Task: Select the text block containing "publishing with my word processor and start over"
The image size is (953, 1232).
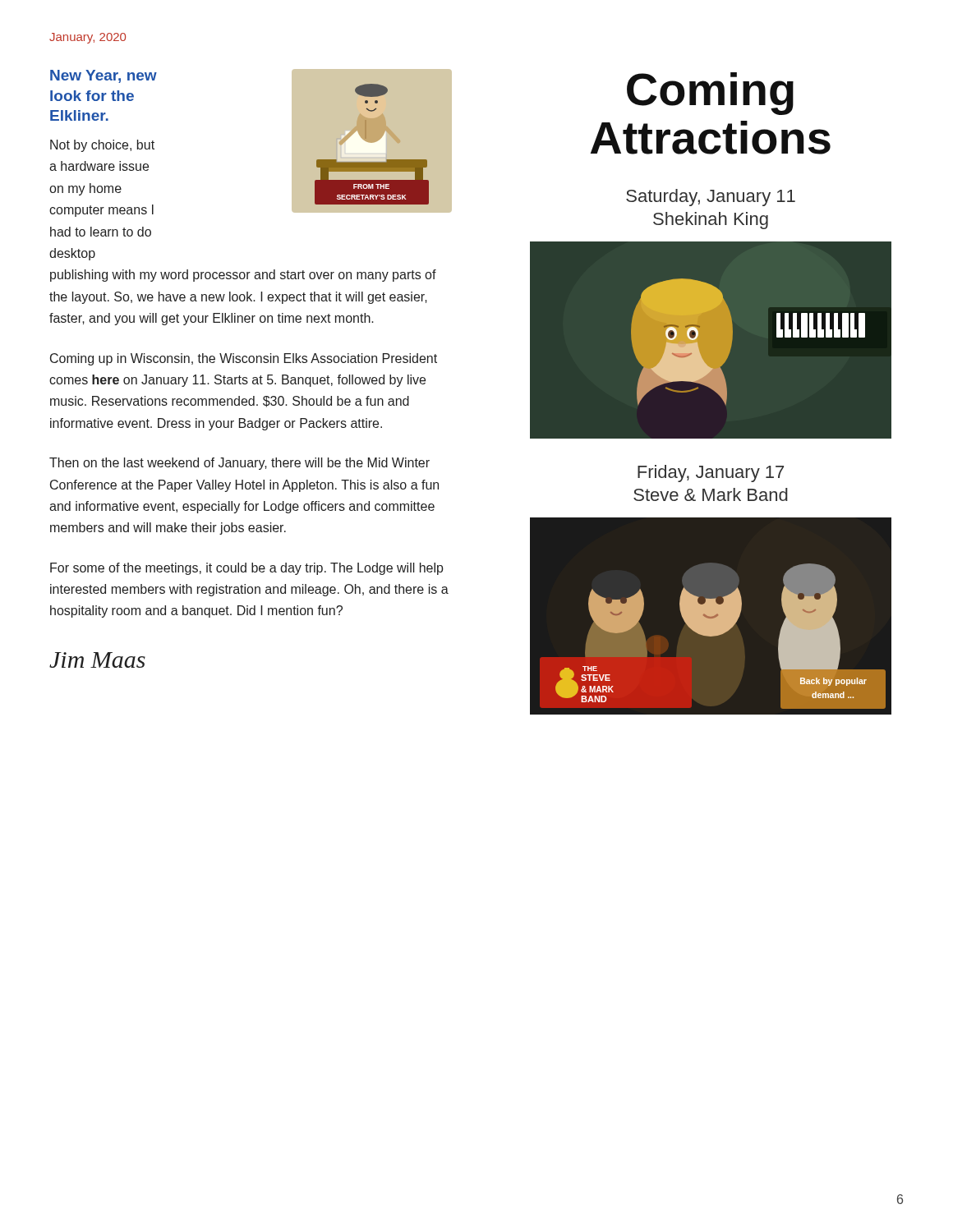Action: (x=243, y=297)
